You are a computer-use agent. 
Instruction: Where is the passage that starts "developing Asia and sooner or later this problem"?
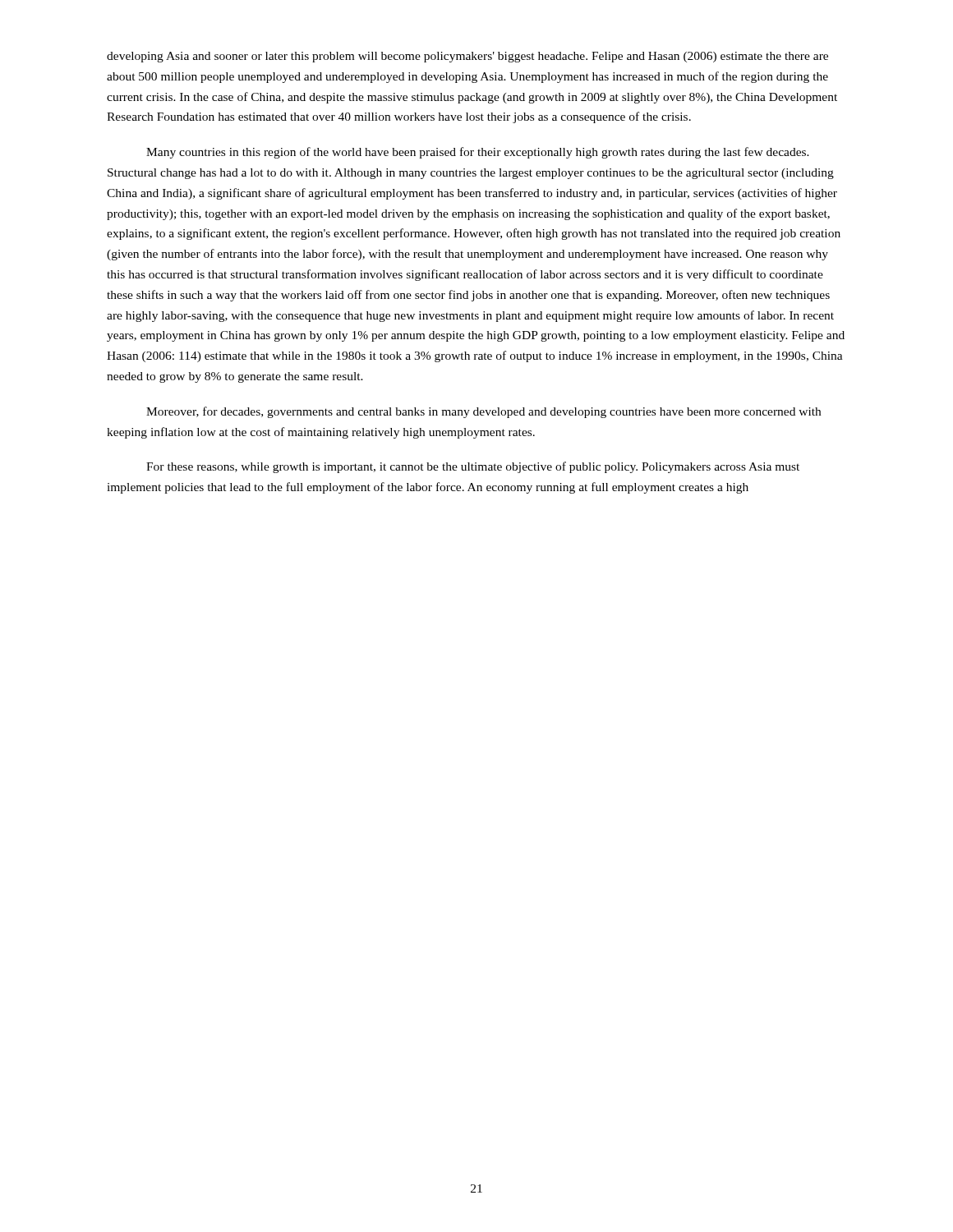pyautogui.click(x=476, y=87)
